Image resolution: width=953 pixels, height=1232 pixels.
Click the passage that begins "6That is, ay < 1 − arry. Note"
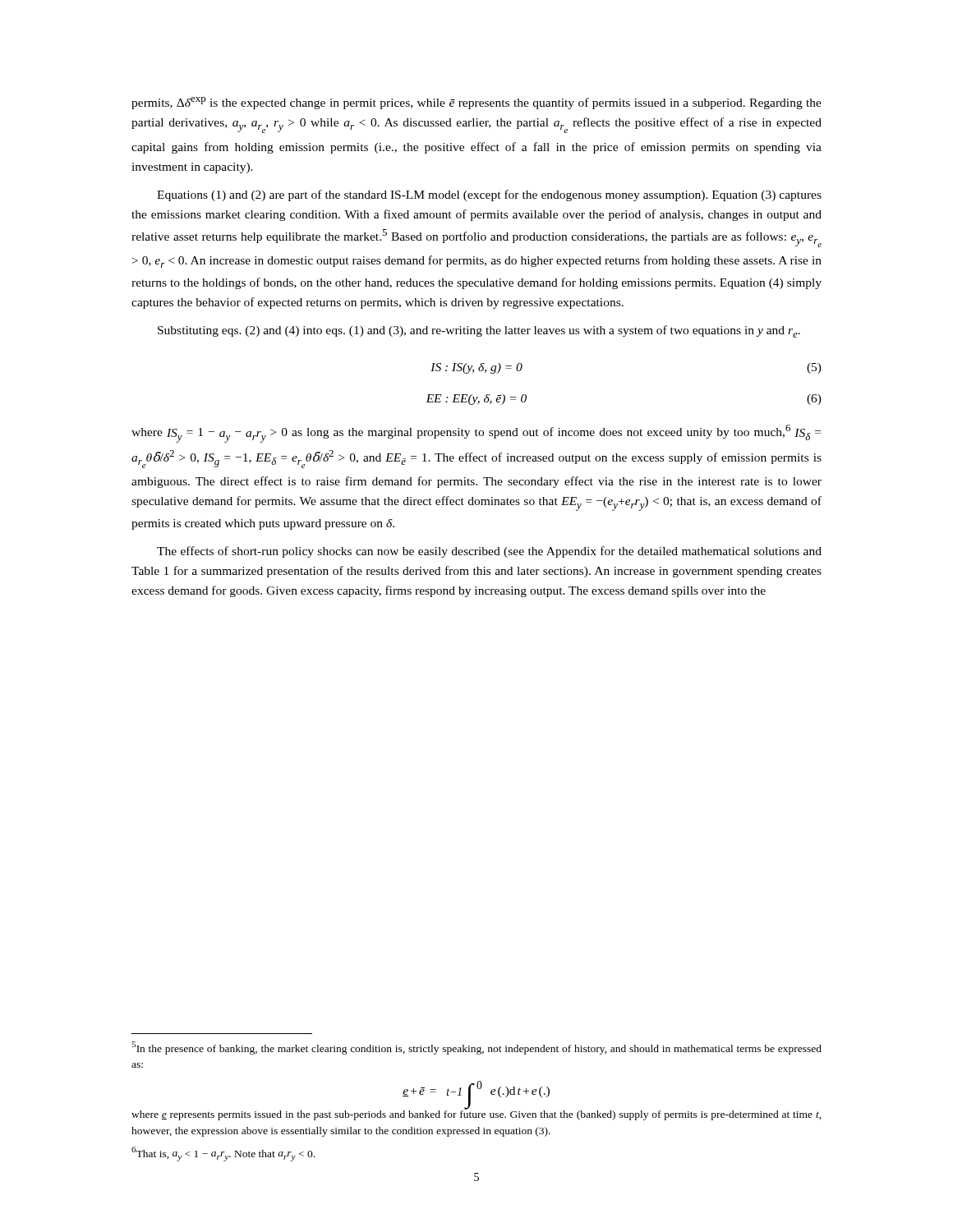(x=223, y=1152)
